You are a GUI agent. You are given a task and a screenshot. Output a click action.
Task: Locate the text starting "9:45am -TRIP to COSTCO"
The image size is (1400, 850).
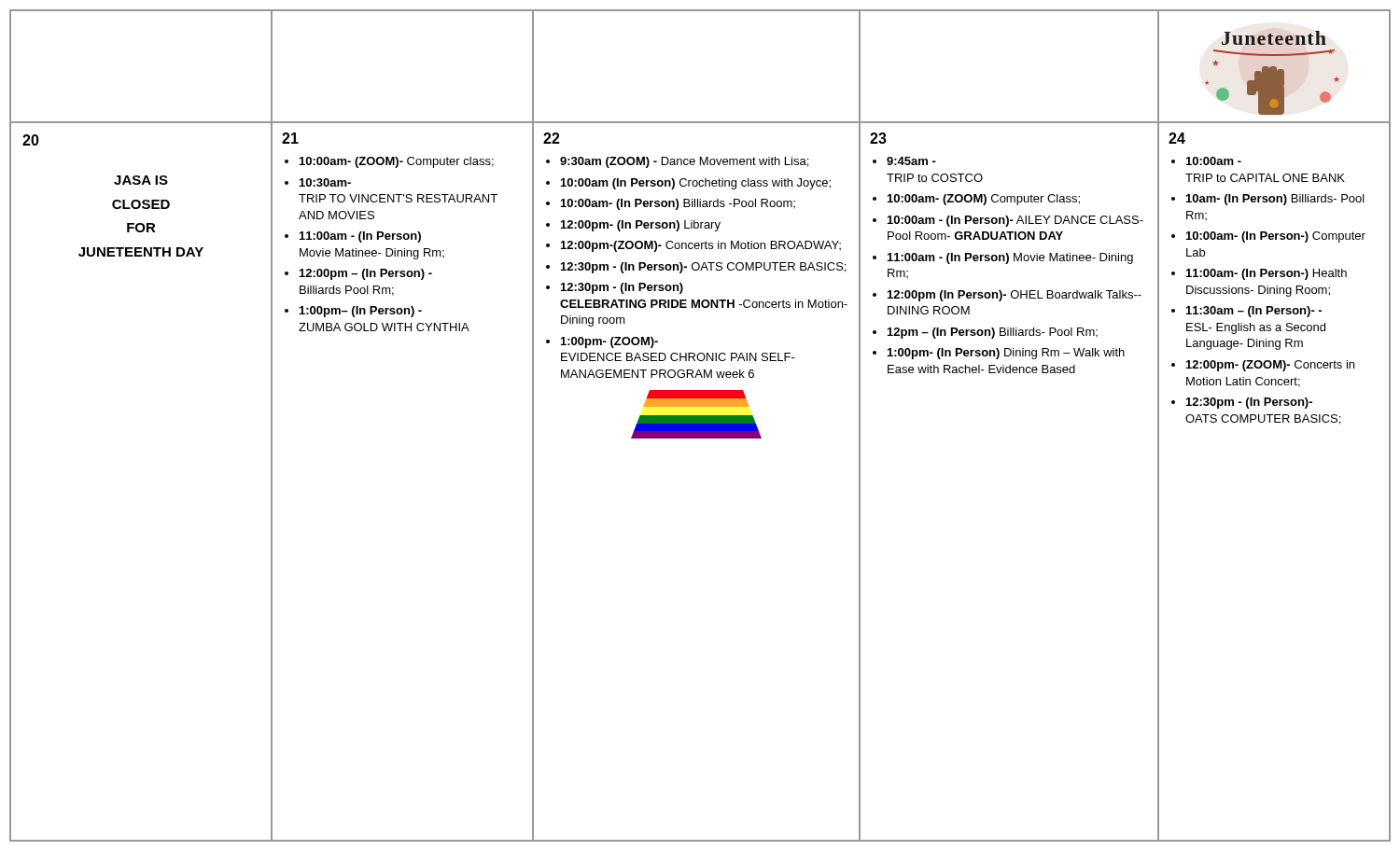935,169
